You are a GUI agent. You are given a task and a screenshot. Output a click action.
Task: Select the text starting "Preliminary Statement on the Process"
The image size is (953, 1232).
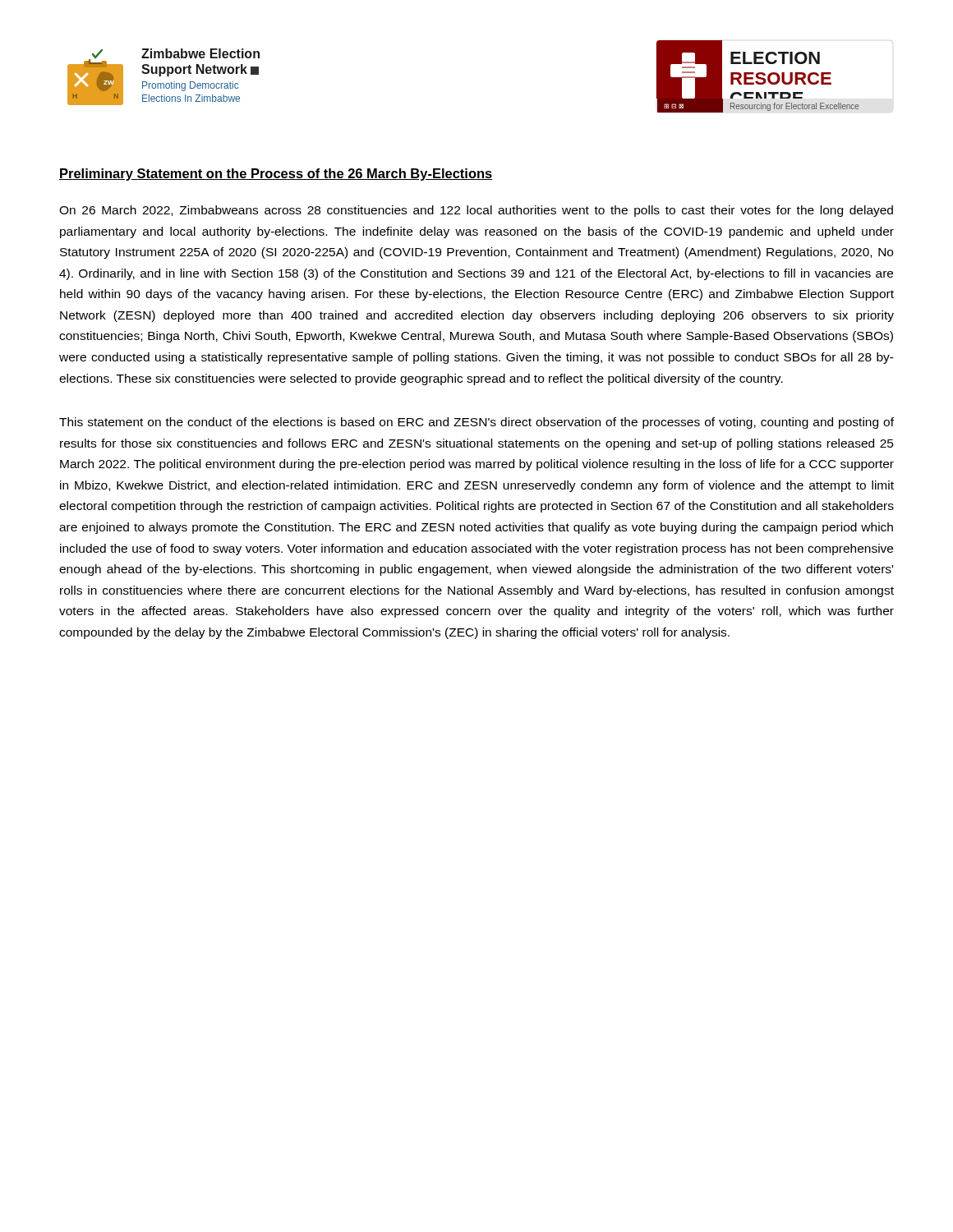pos(276,173)
